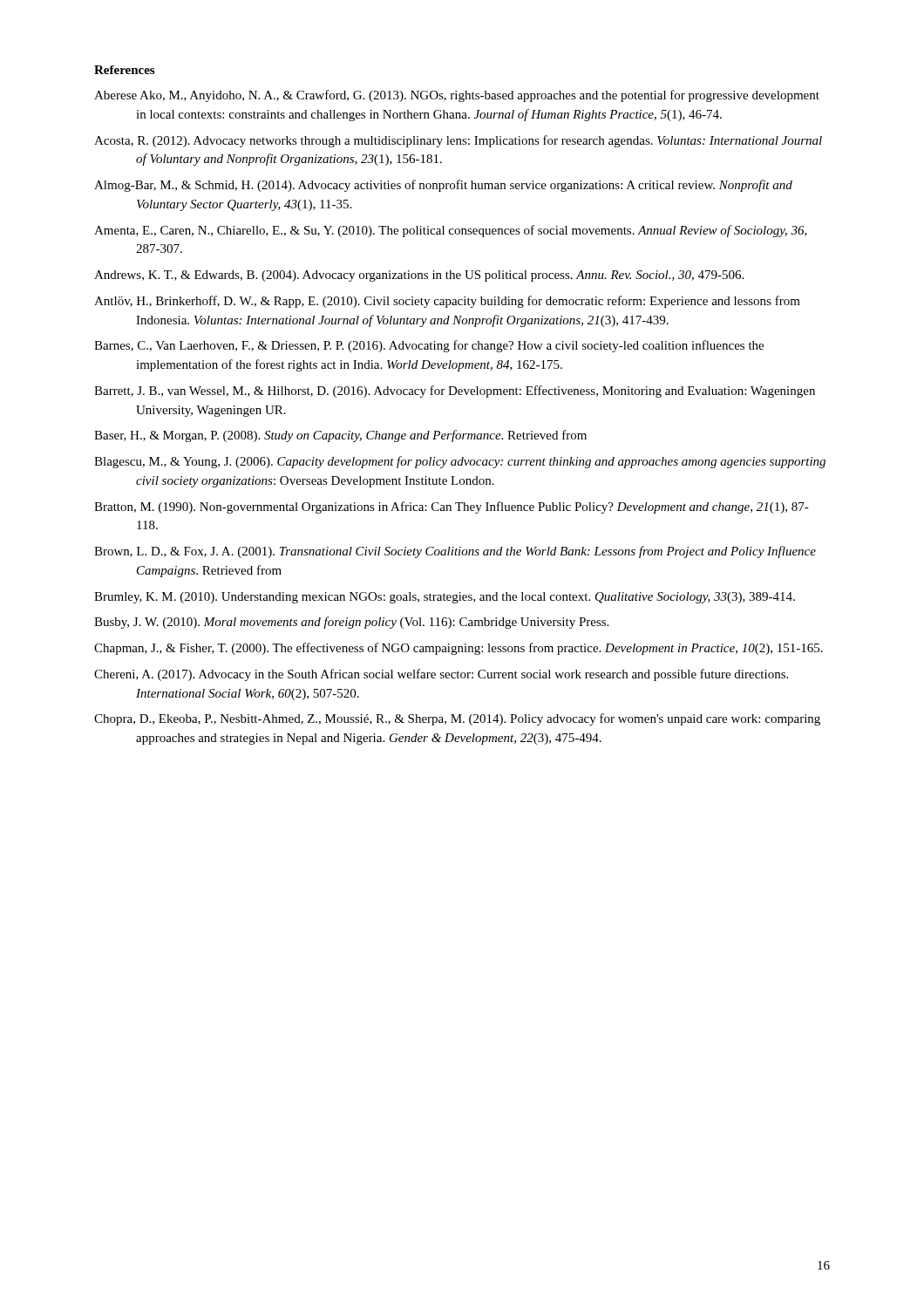Find the list item containing "Almog-Bar, M., & Schmid, H. (2014). Advocacy activities"
This screenshot has height=1308, width=924.
tap(443, 194)
